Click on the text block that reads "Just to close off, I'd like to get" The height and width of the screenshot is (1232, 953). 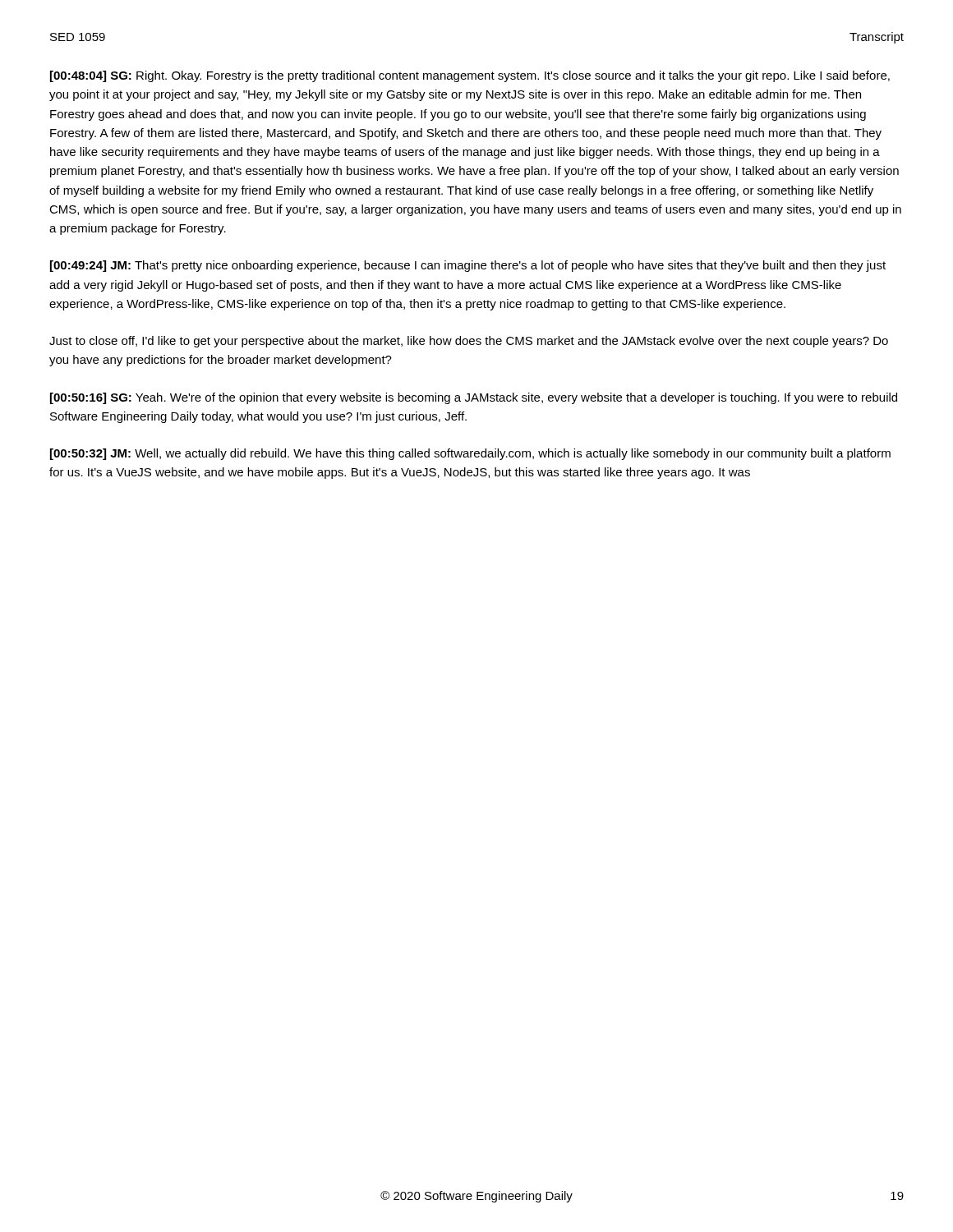[469, 350]
